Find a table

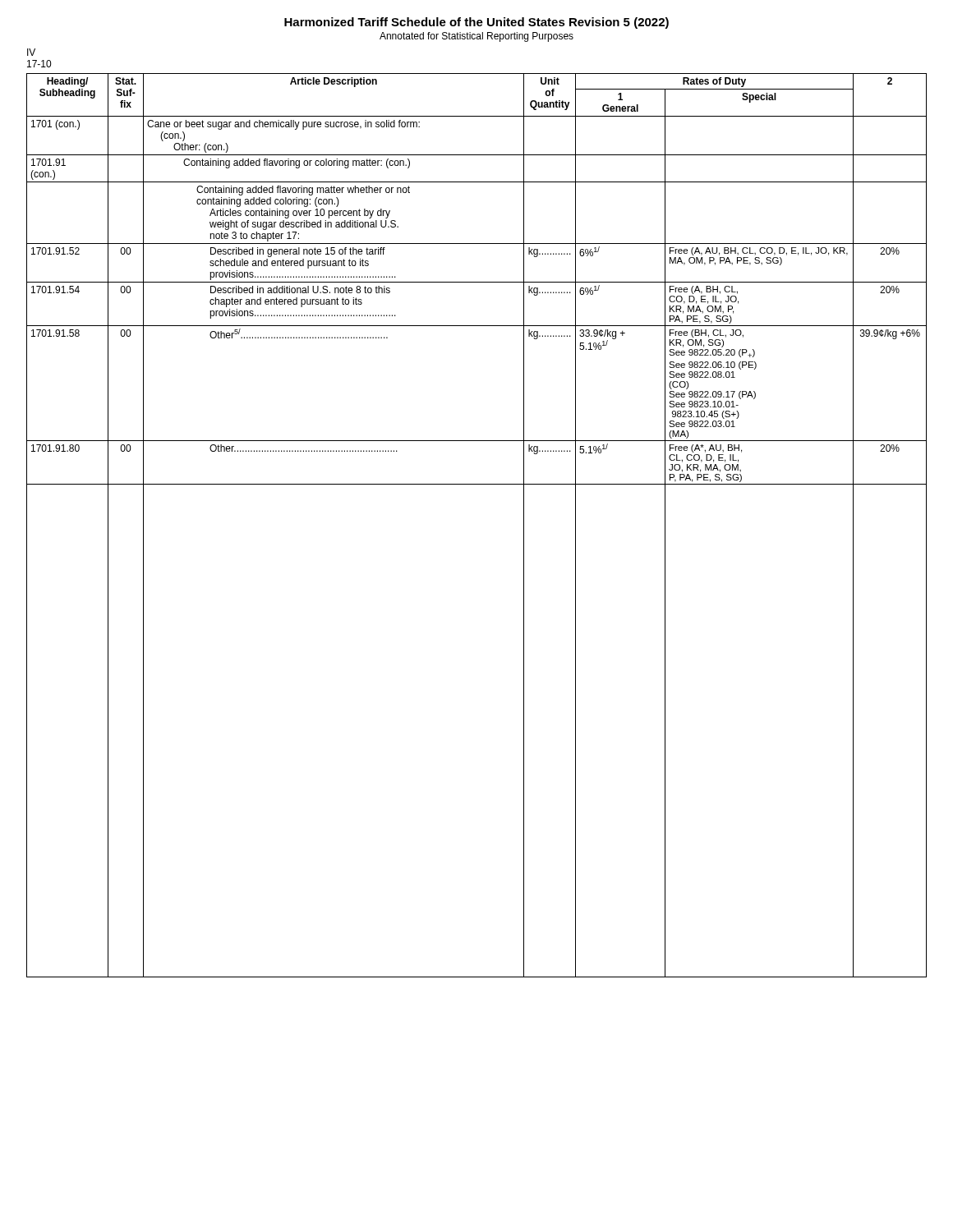pos(476,525)
